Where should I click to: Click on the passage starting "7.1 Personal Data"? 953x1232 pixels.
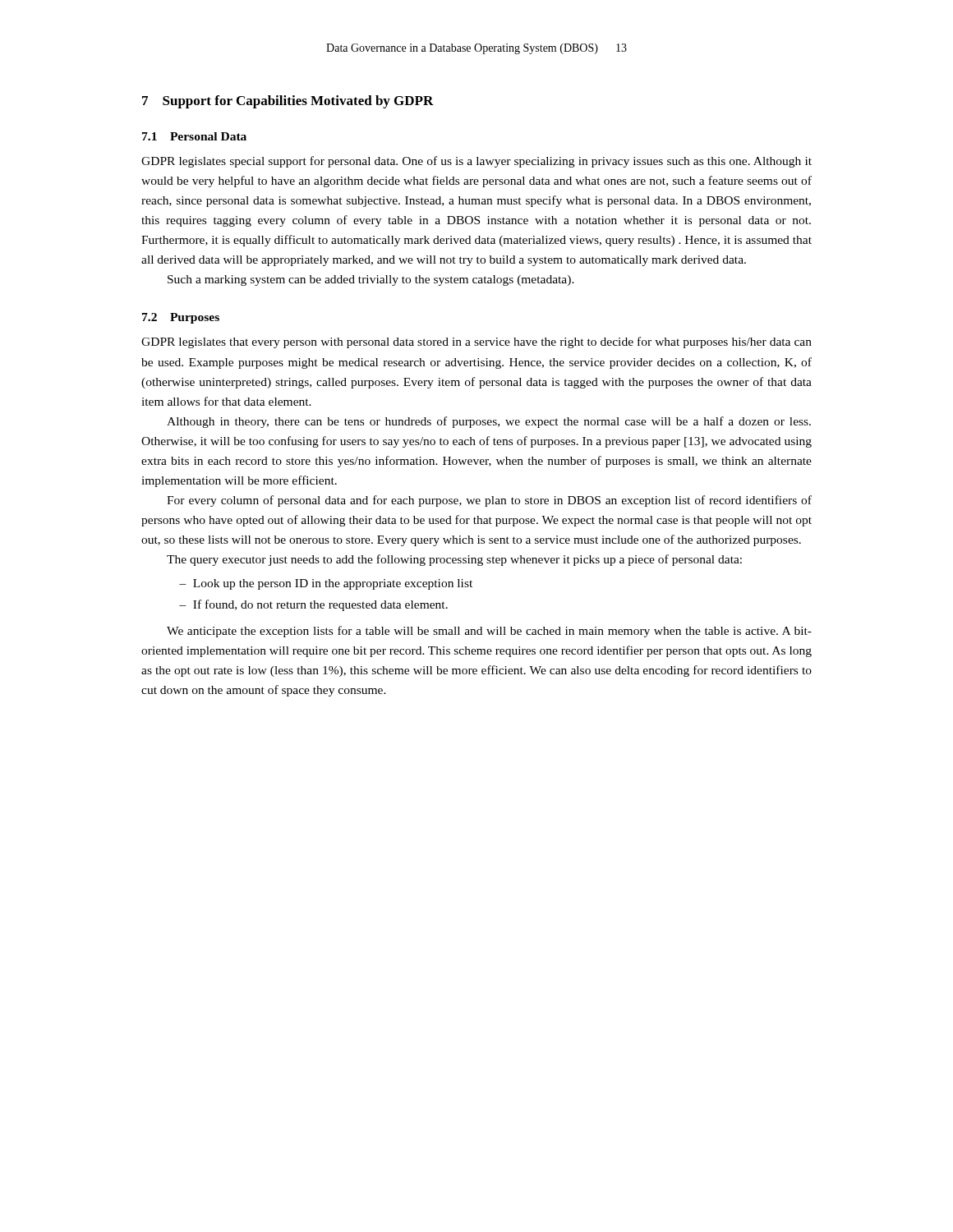[194, 136]
